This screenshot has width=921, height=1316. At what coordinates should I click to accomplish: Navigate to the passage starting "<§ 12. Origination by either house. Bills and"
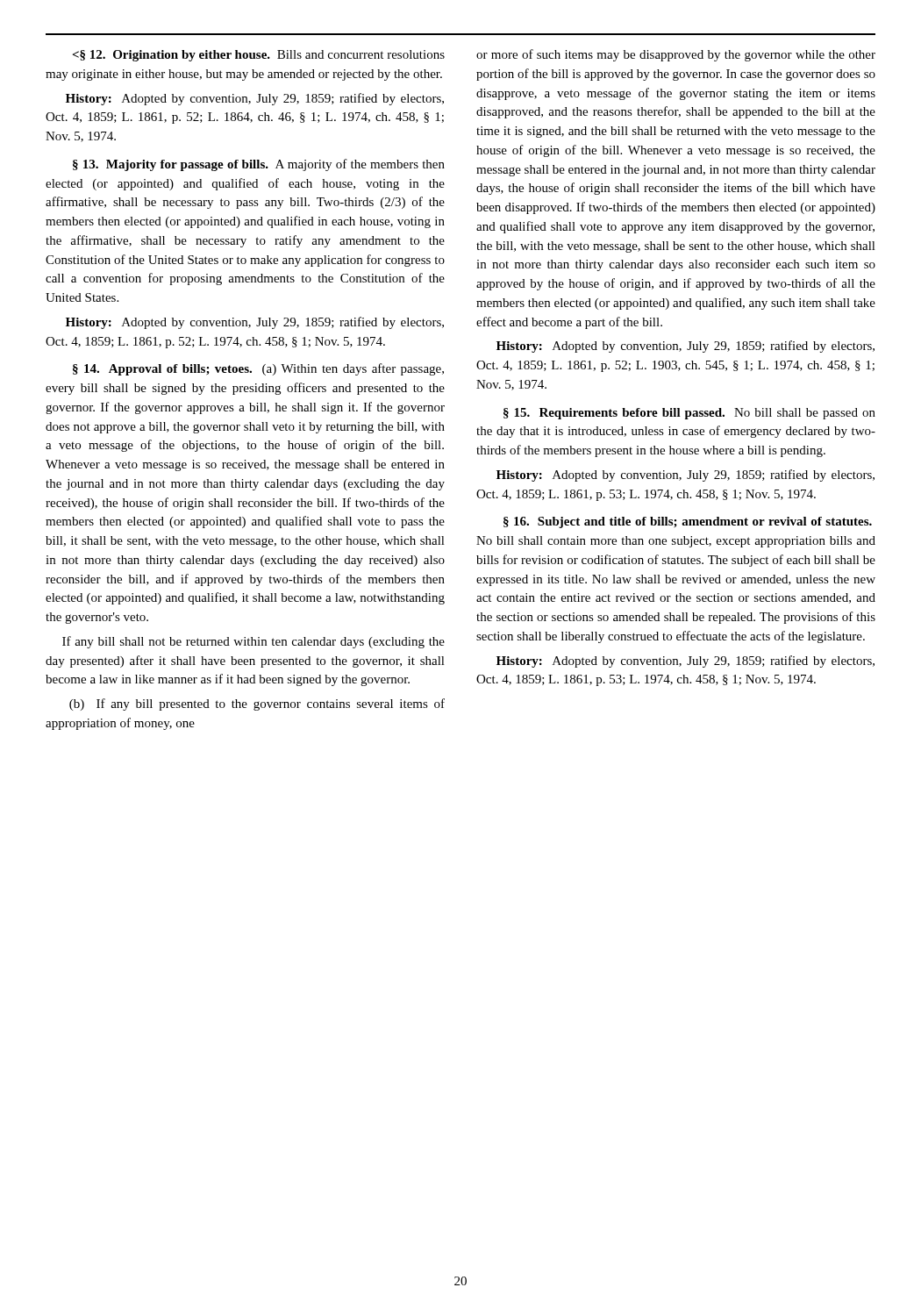pyautogui.click(x=245, y=96)
